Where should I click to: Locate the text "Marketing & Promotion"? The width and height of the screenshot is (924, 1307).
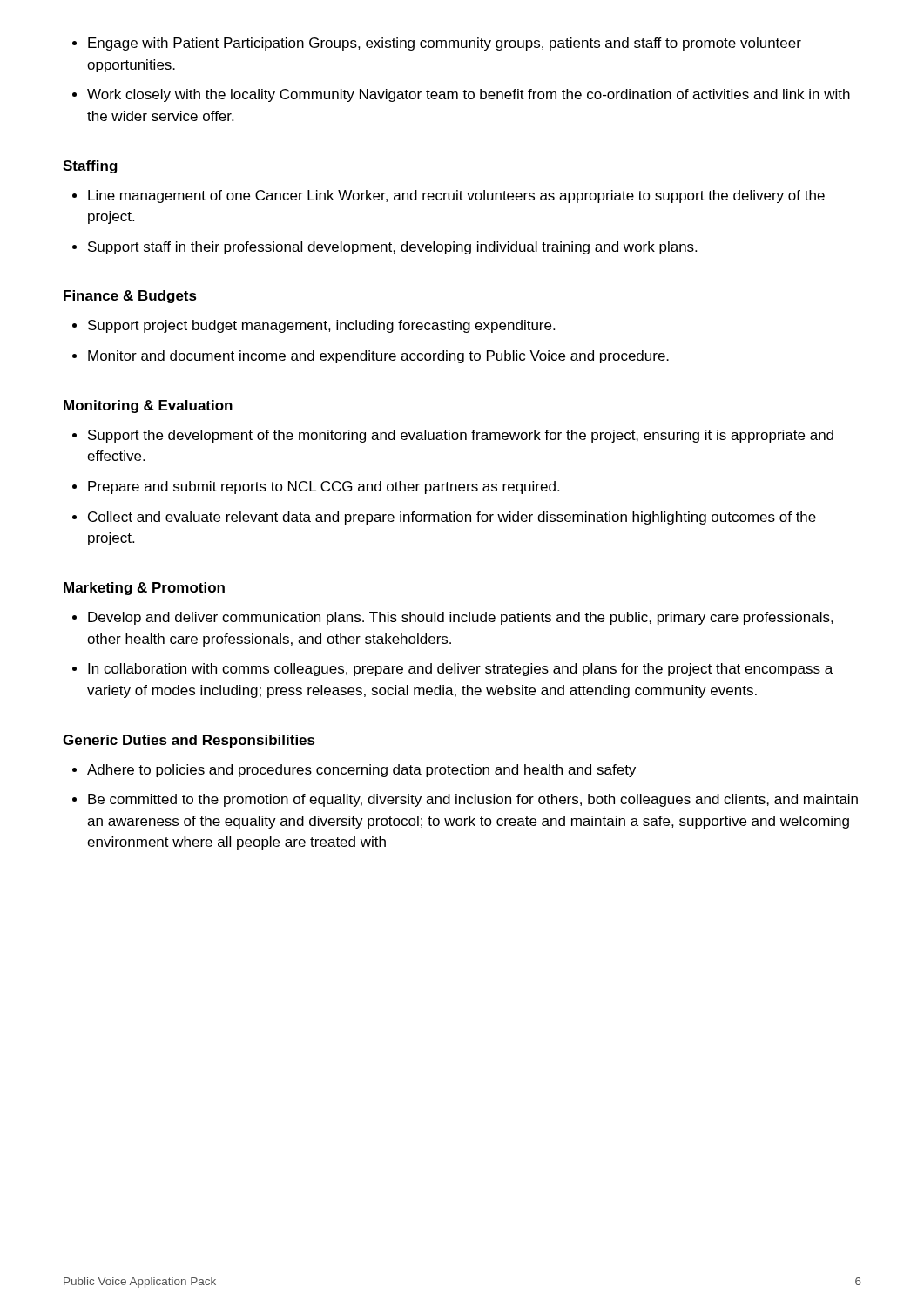click(x=144, y=588)
